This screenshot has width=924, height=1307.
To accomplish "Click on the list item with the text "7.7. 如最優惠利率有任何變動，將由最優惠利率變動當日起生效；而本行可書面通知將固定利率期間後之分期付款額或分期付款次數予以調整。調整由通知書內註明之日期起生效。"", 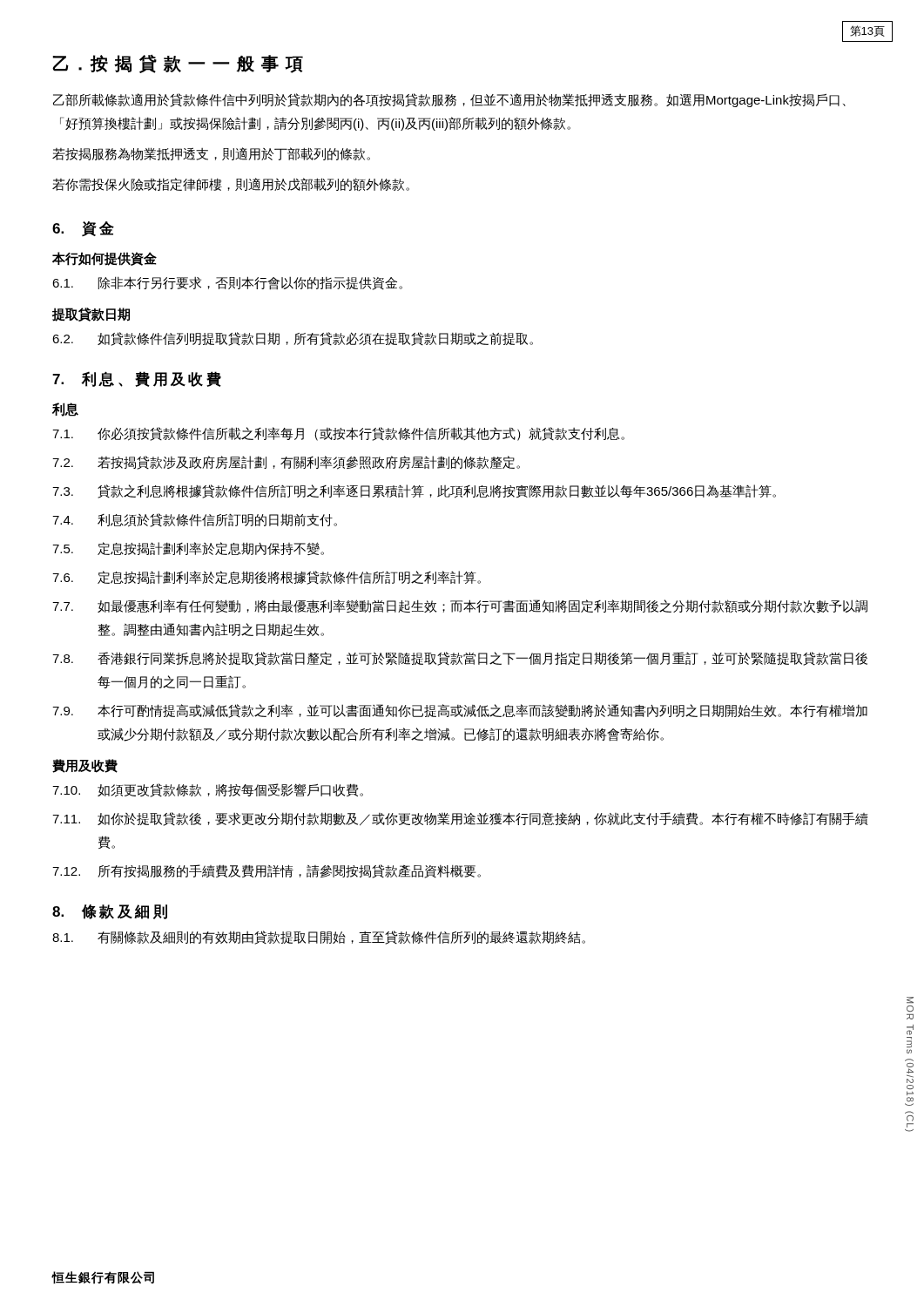I will (x=462, y=618).
